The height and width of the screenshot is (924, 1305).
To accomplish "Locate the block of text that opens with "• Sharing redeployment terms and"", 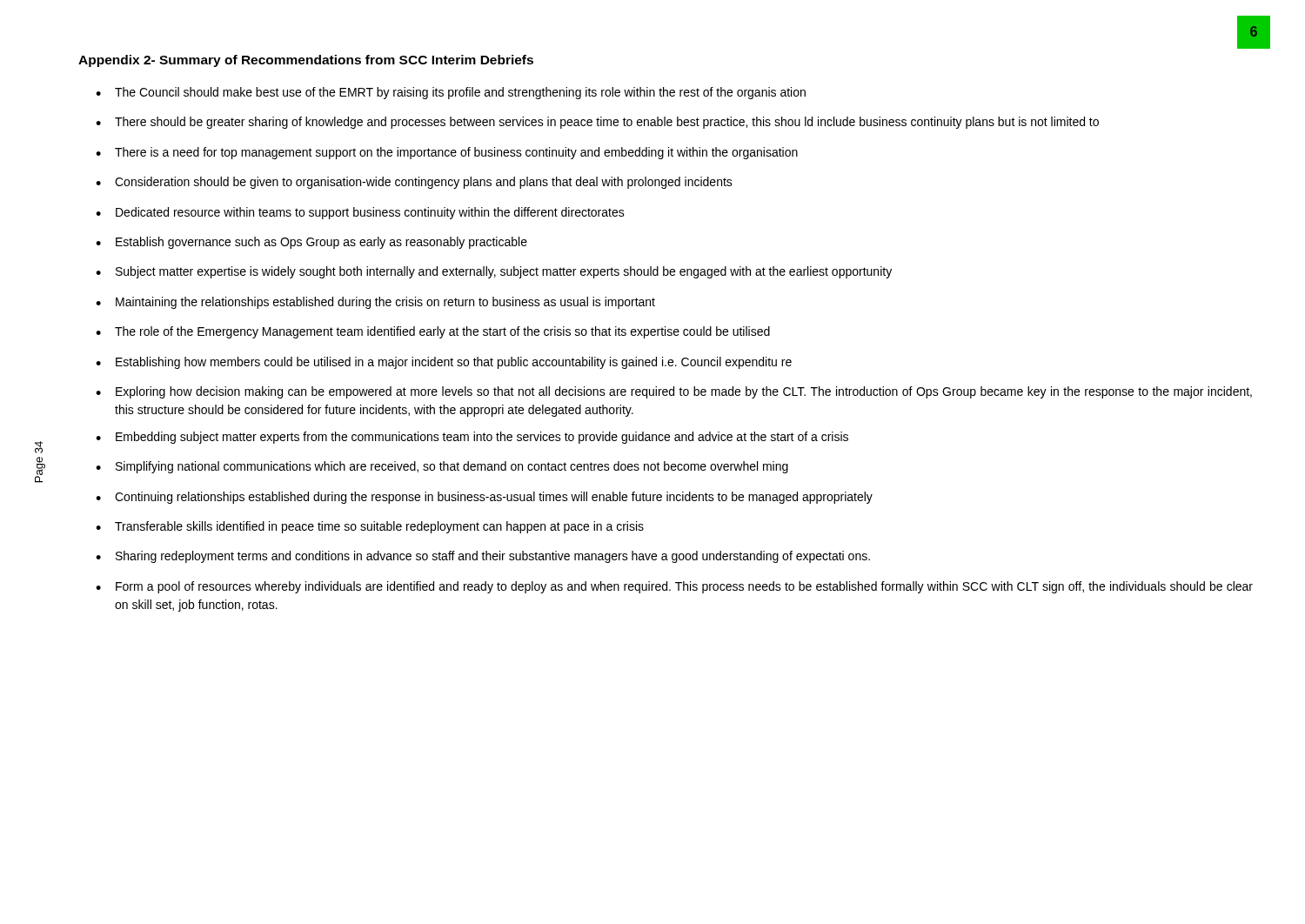I will point(483,558).
